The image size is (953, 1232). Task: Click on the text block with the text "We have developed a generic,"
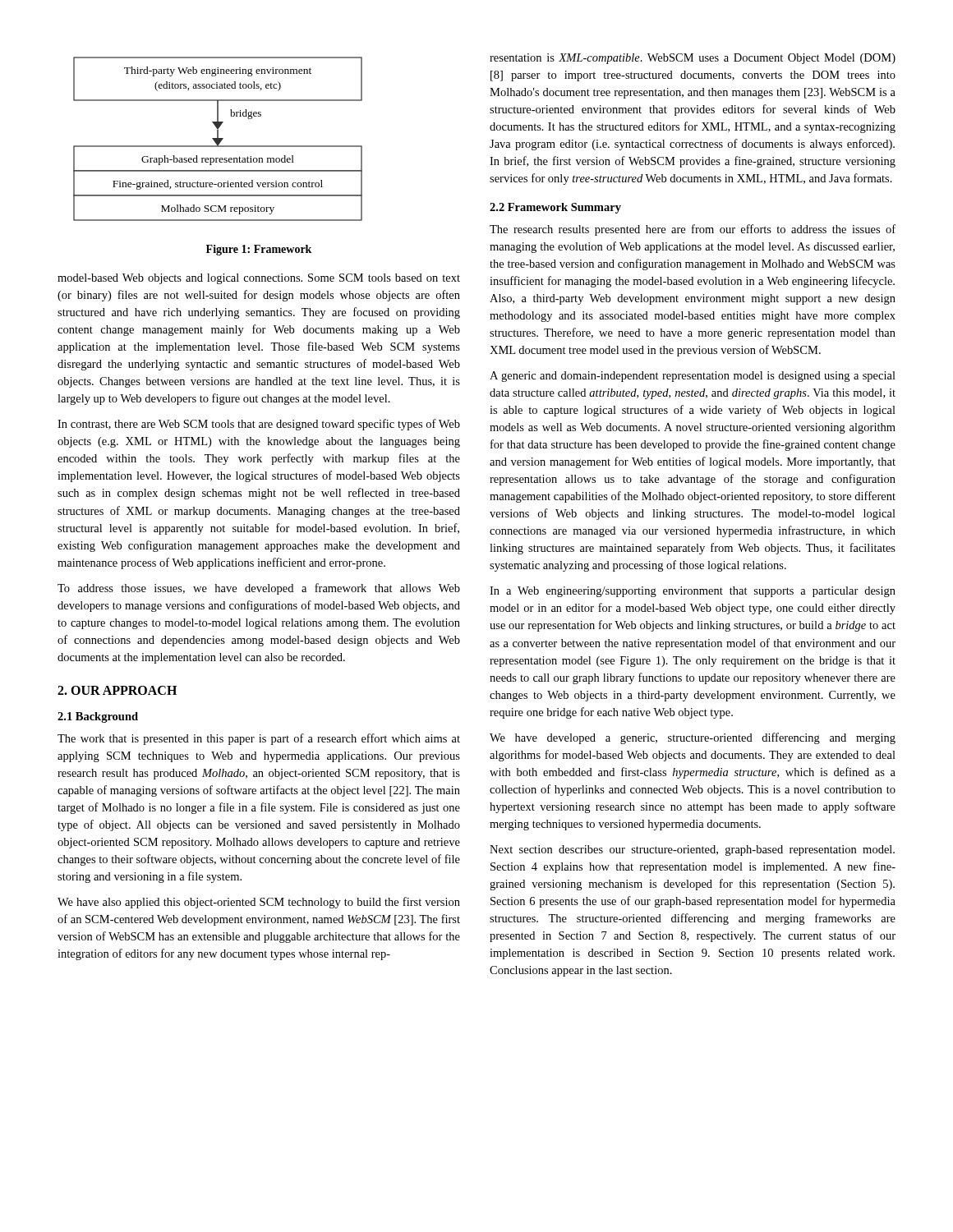pos(693,781)
